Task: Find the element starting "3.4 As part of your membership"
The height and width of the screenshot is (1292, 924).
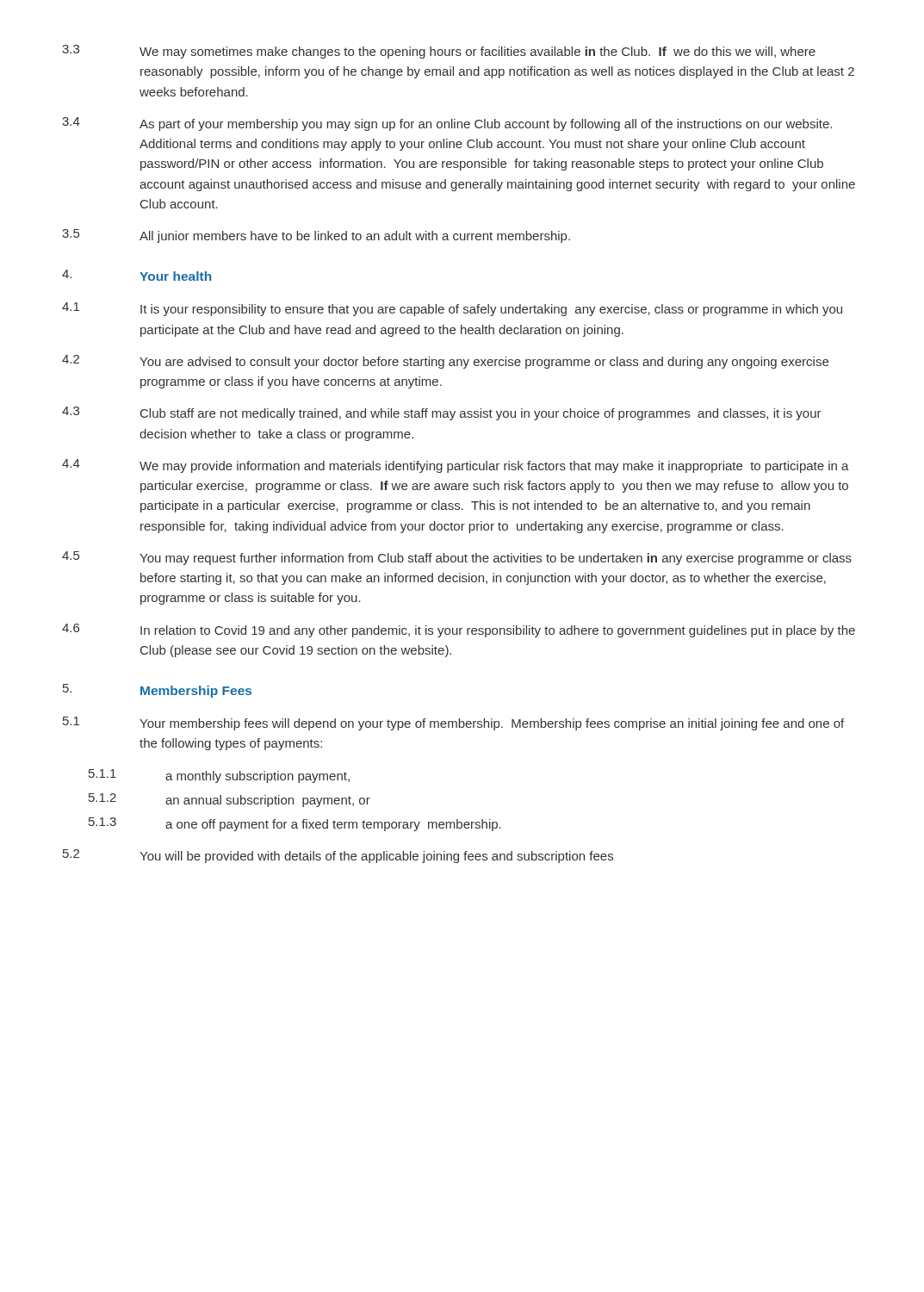Action: tap(462, 164)
